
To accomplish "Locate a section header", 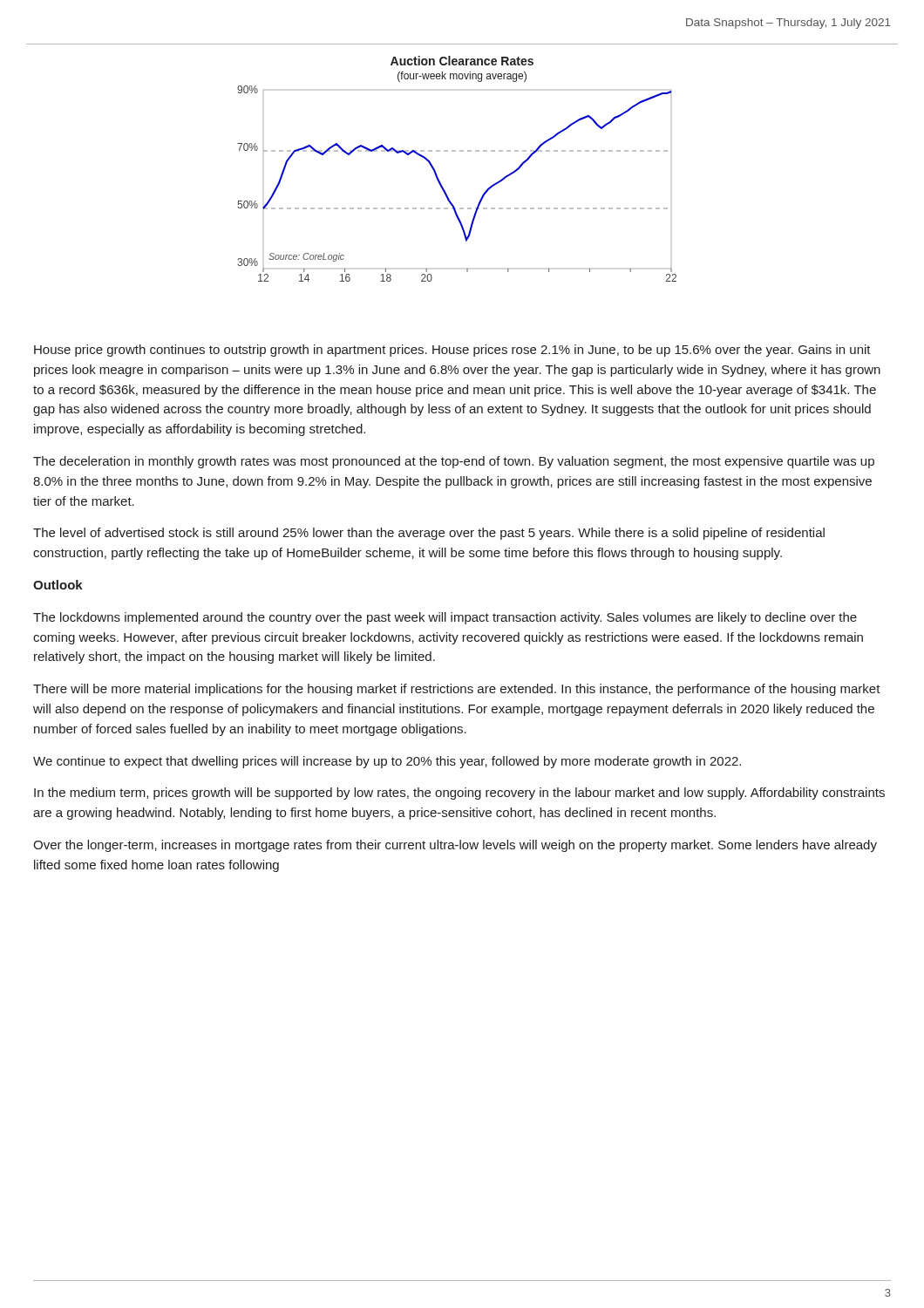I will pyautogui.click(x=462, y=585).
